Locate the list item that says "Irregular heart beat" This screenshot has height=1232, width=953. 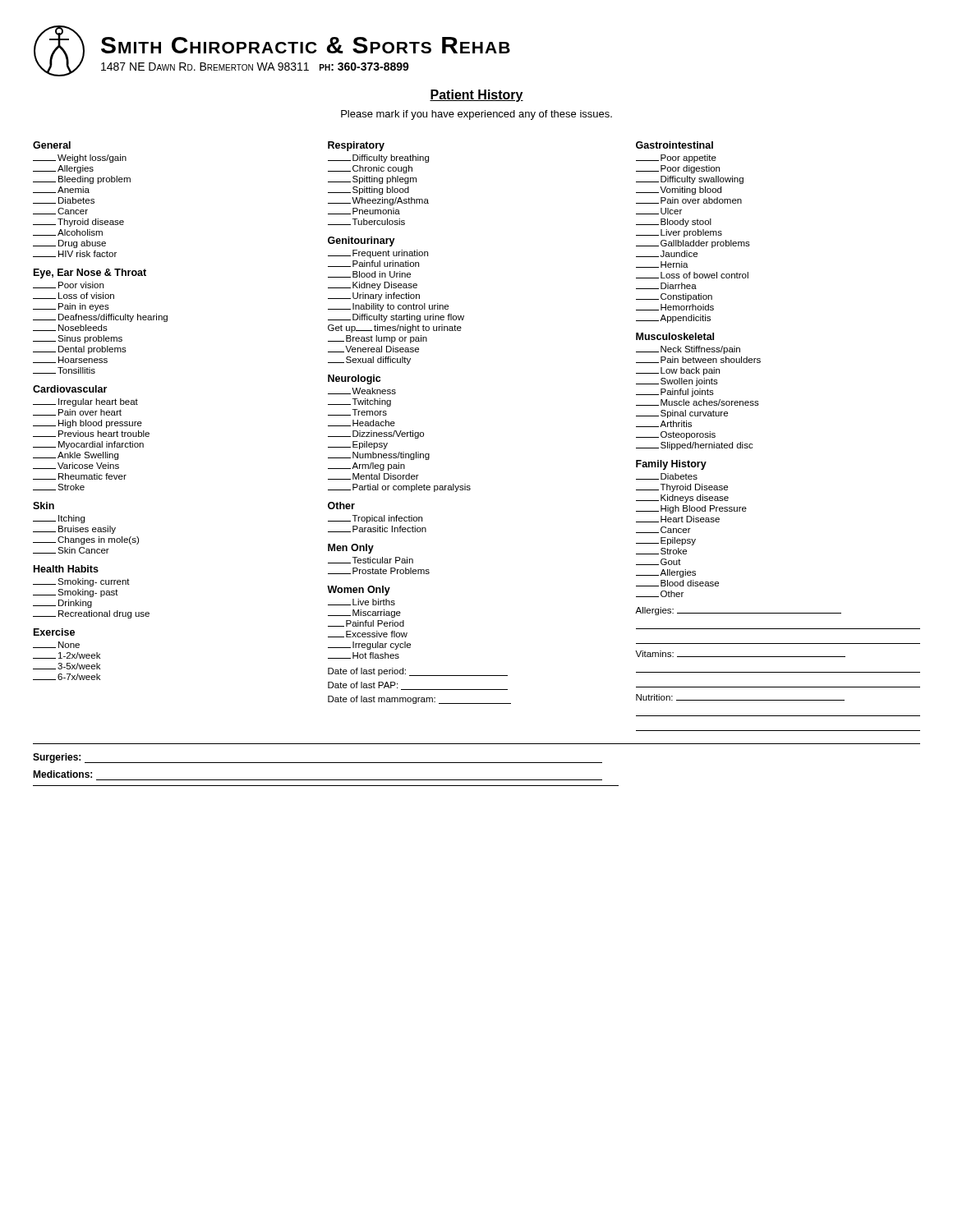[85, 402]
